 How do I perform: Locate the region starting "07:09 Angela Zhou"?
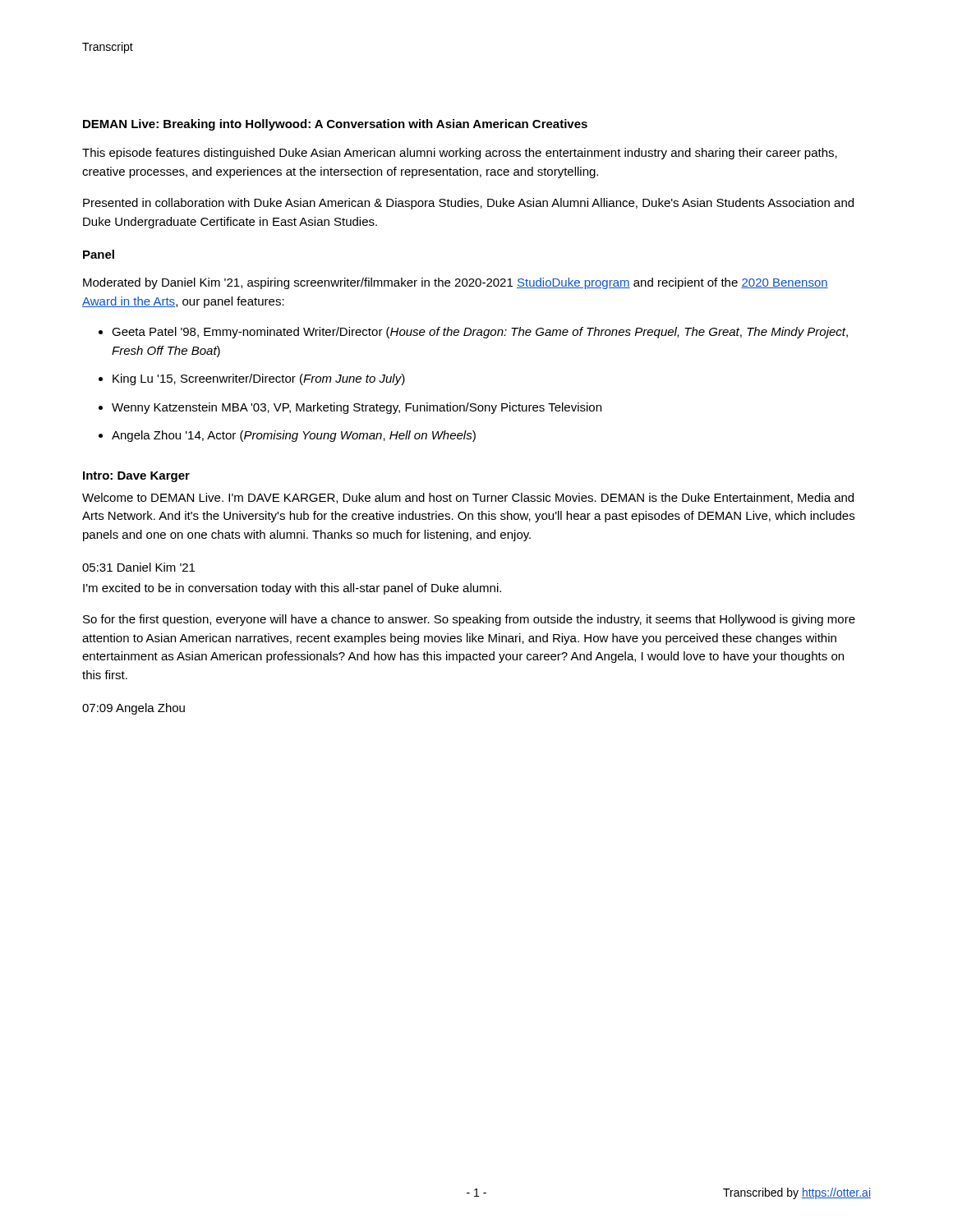tap(134, 709)
